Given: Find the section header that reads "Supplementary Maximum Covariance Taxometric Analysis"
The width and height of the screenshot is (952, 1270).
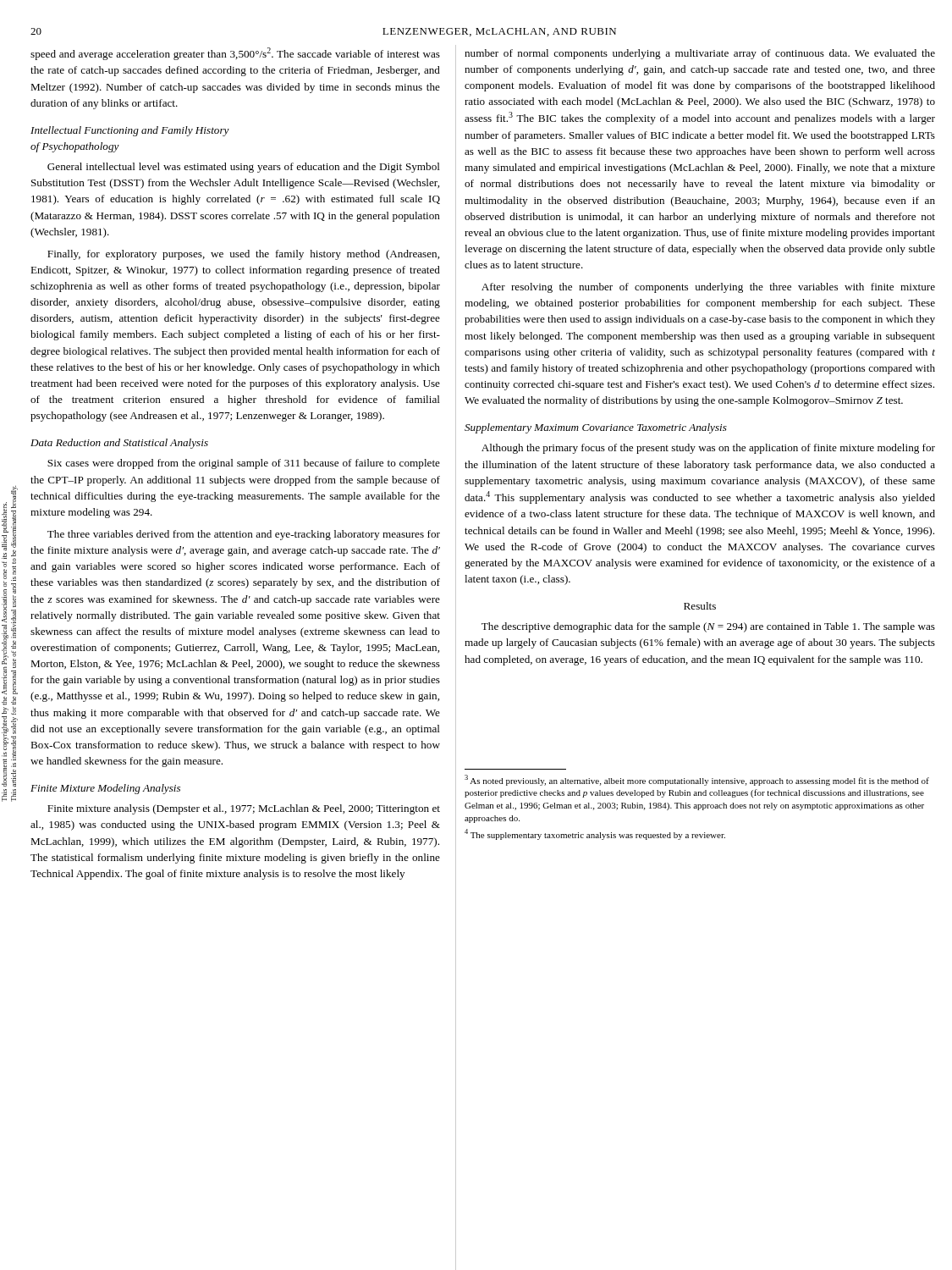Looking at the screenshot, I should [700, 427].
